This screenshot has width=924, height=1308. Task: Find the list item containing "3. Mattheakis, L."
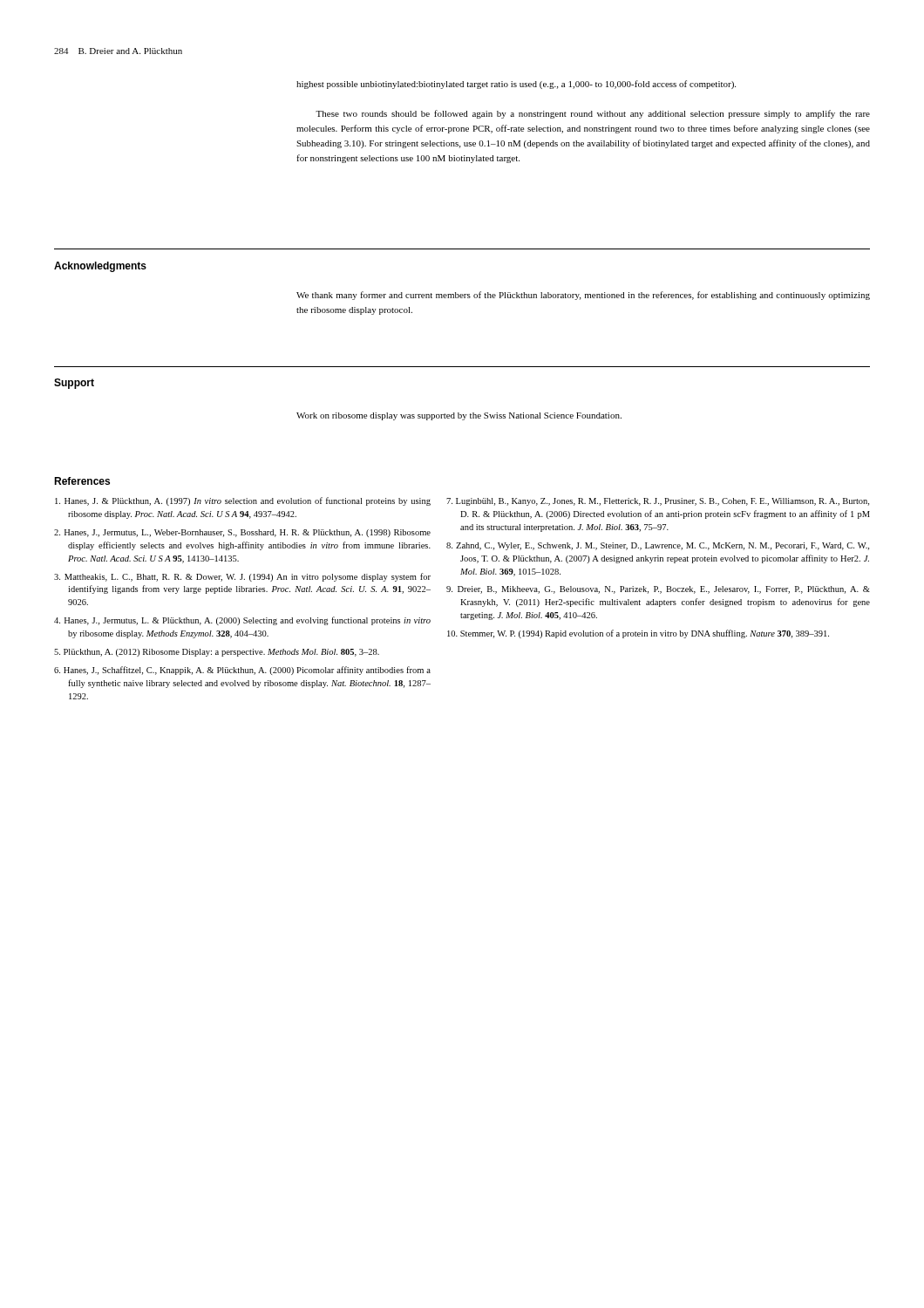point(242,589)
